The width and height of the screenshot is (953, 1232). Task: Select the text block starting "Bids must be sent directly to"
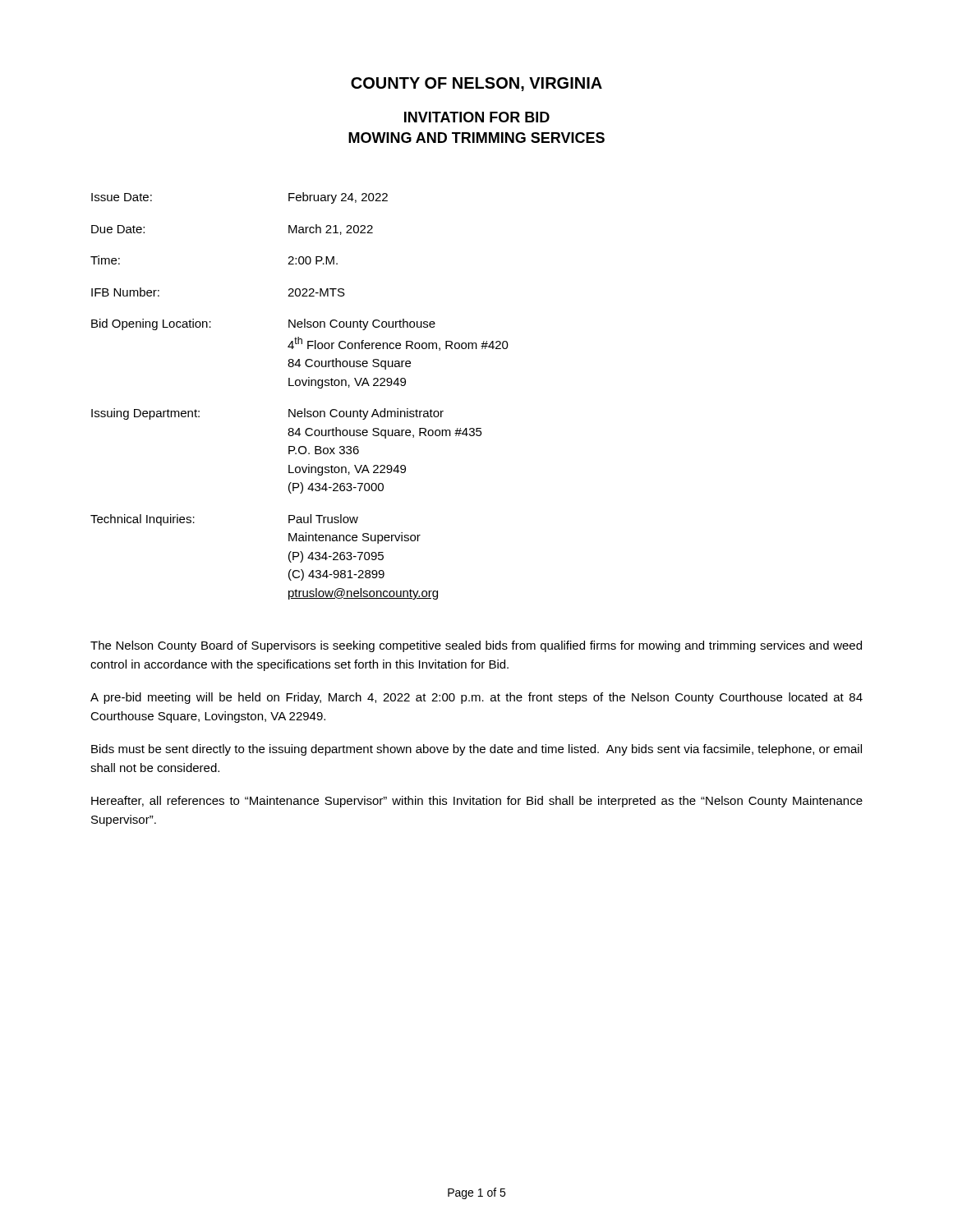tap(476, 758)
